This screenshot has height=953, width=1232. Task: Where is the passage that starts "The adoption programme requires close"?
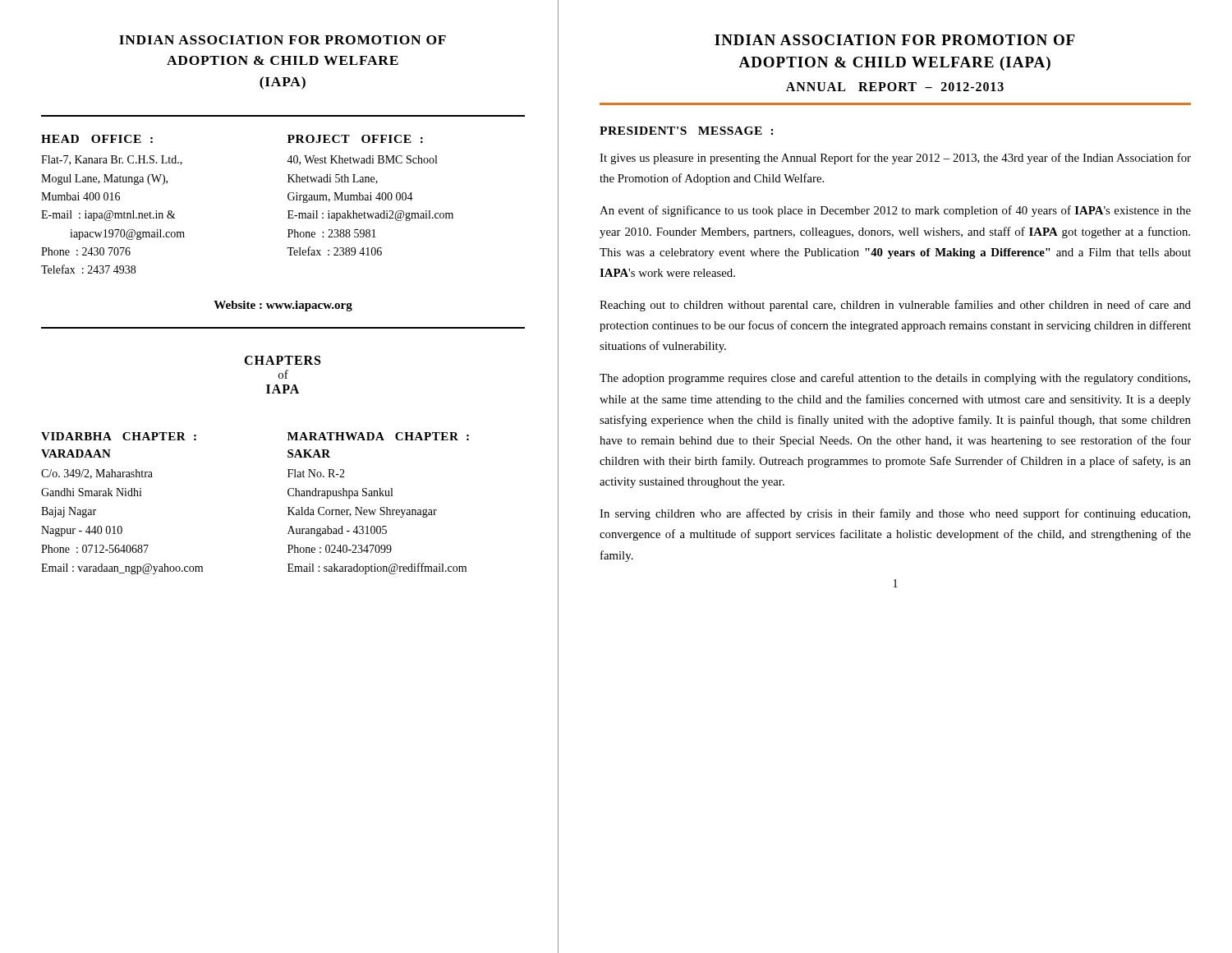pyautogui.click(x=895, y=430)
